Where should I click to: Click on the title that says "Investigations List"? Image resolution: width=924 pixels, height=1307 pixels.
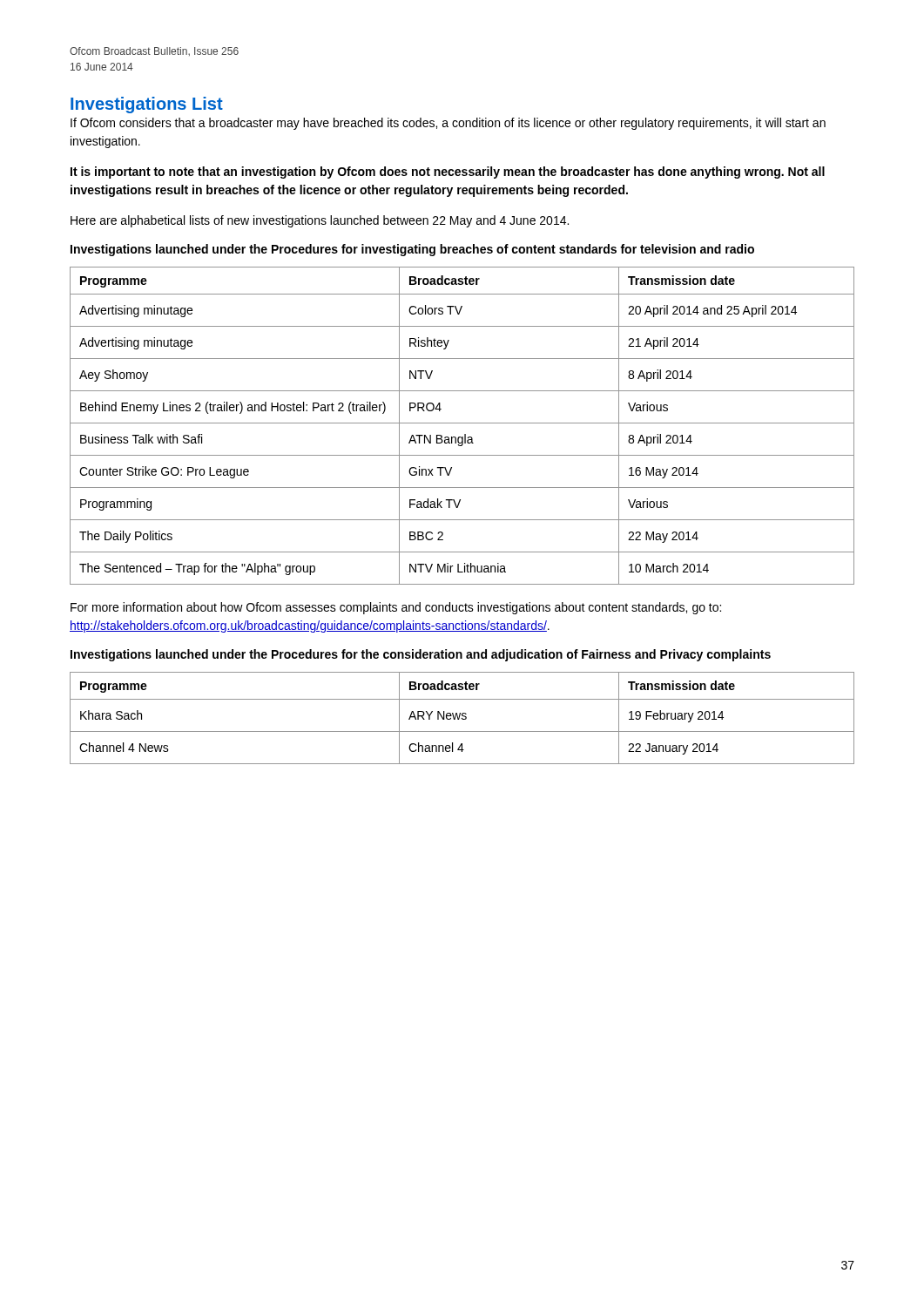[x=146, y=104]
